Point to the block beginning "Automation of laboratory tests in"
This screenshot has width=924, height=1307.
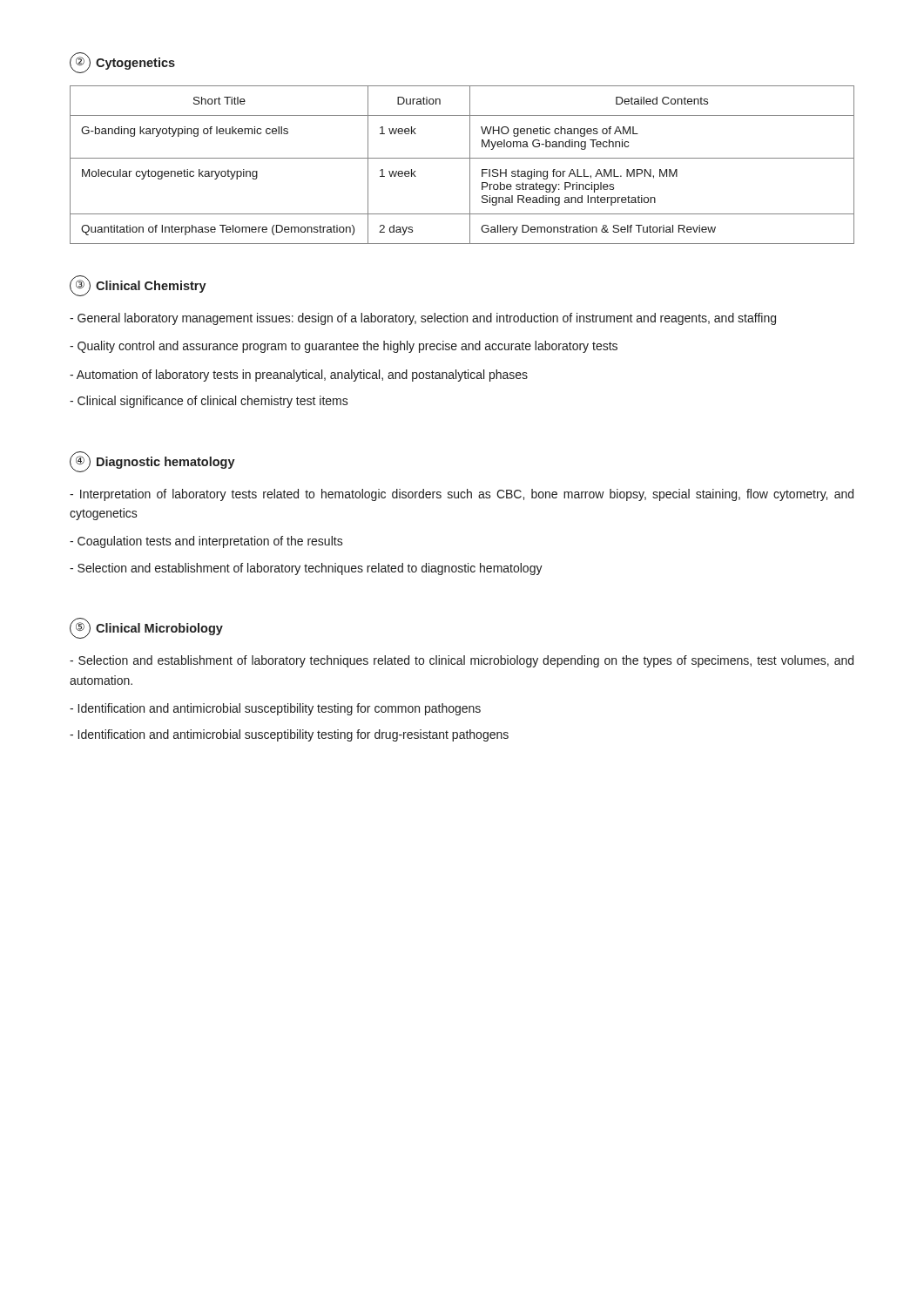(x=299, y=375)
